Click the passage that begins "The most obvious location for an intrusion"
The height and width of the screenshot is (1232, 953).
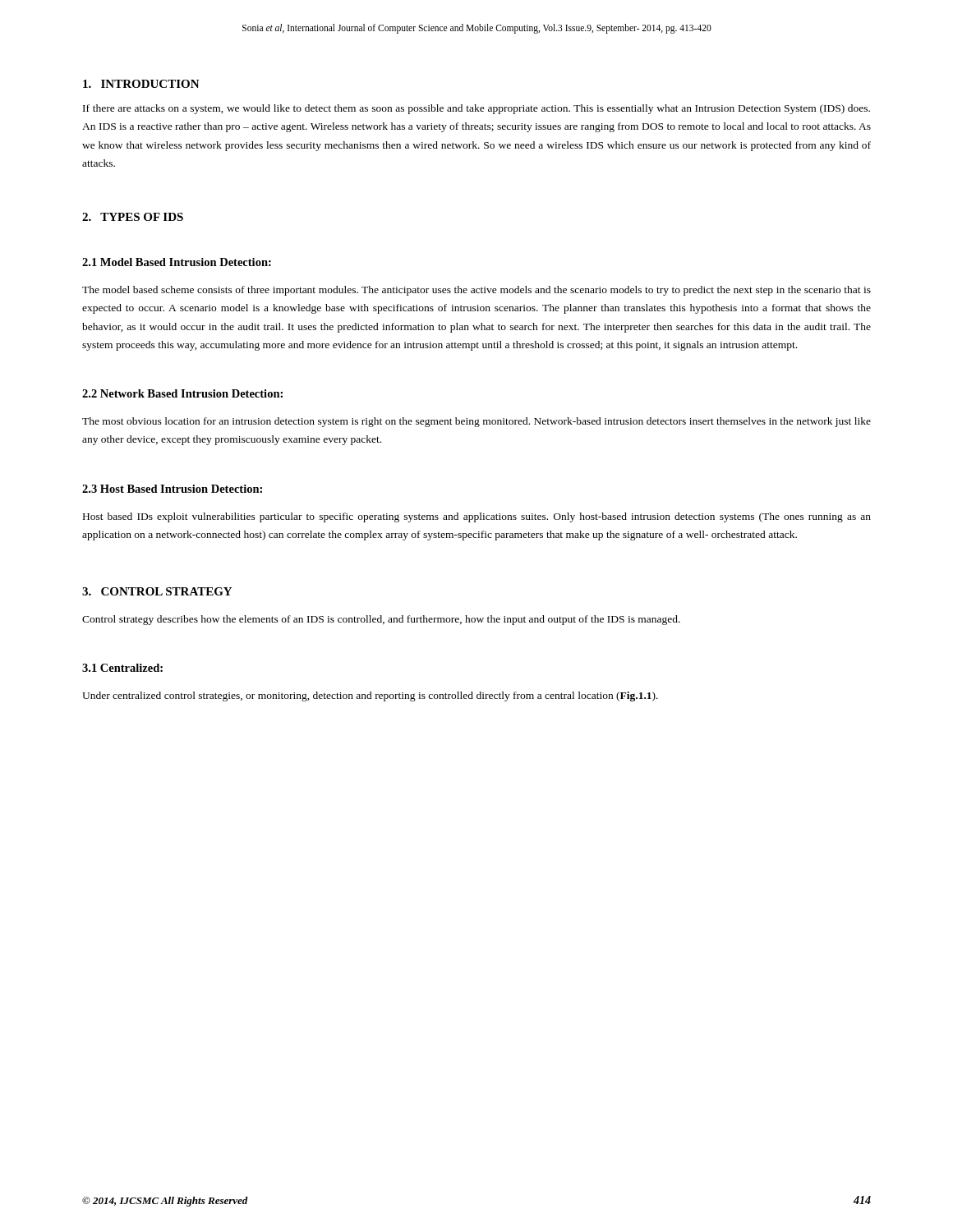476,430
